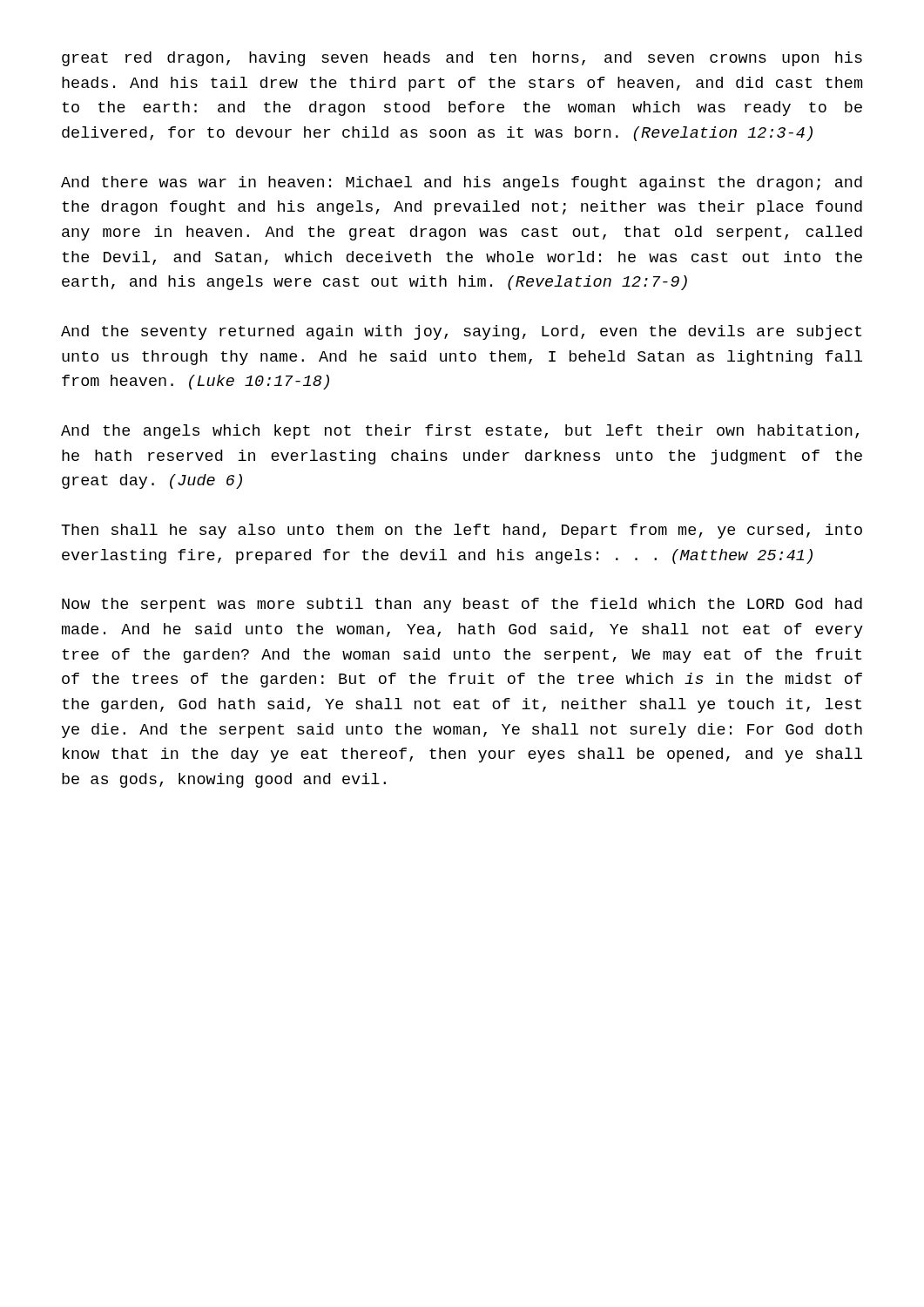Click on the passage starting "And there was war in heaven: Michael"
Image resolution: width=924 pixels, height=1307 pixels.
462,233
